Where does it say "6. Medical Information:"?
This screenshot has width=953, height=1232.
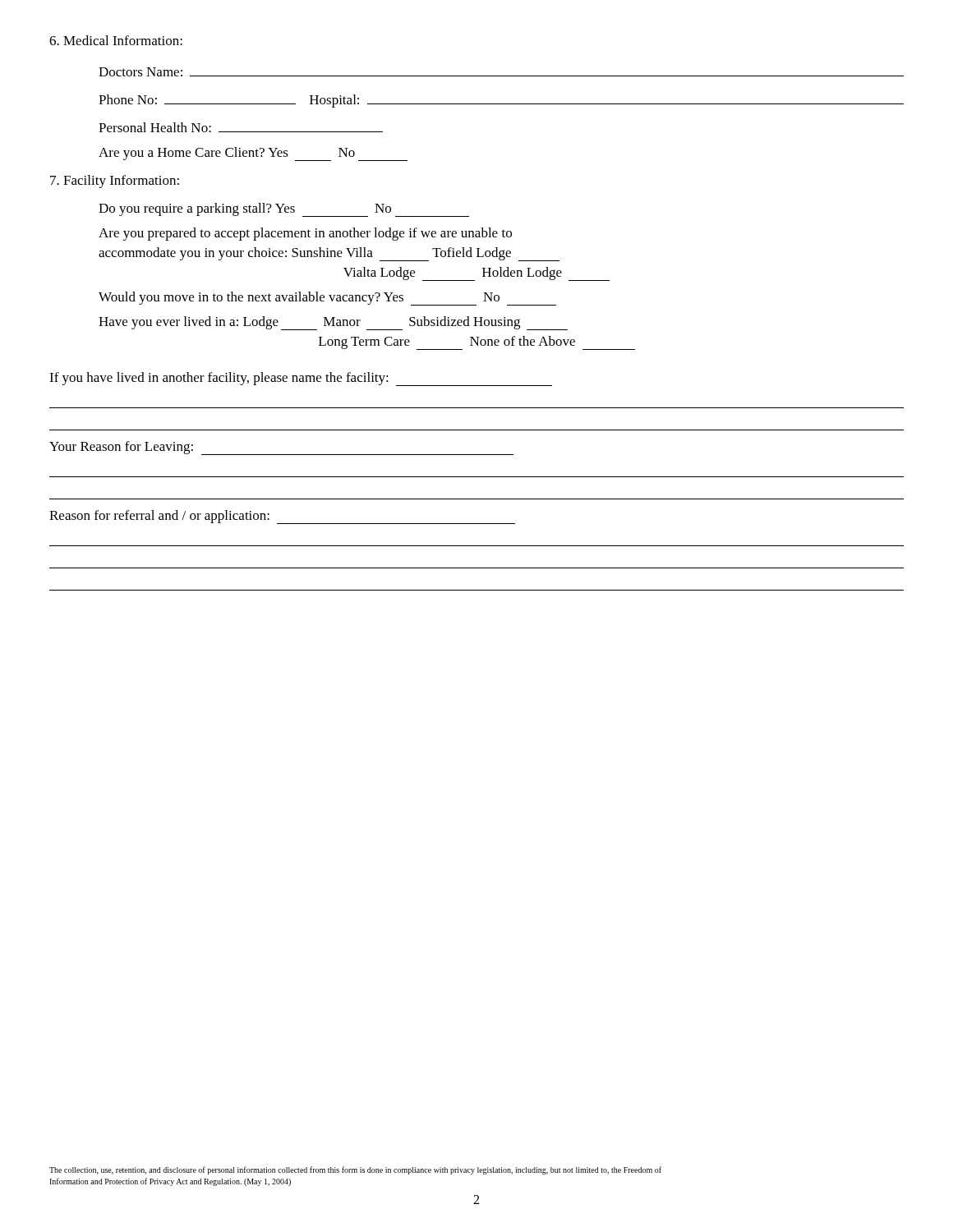(116, 41)
